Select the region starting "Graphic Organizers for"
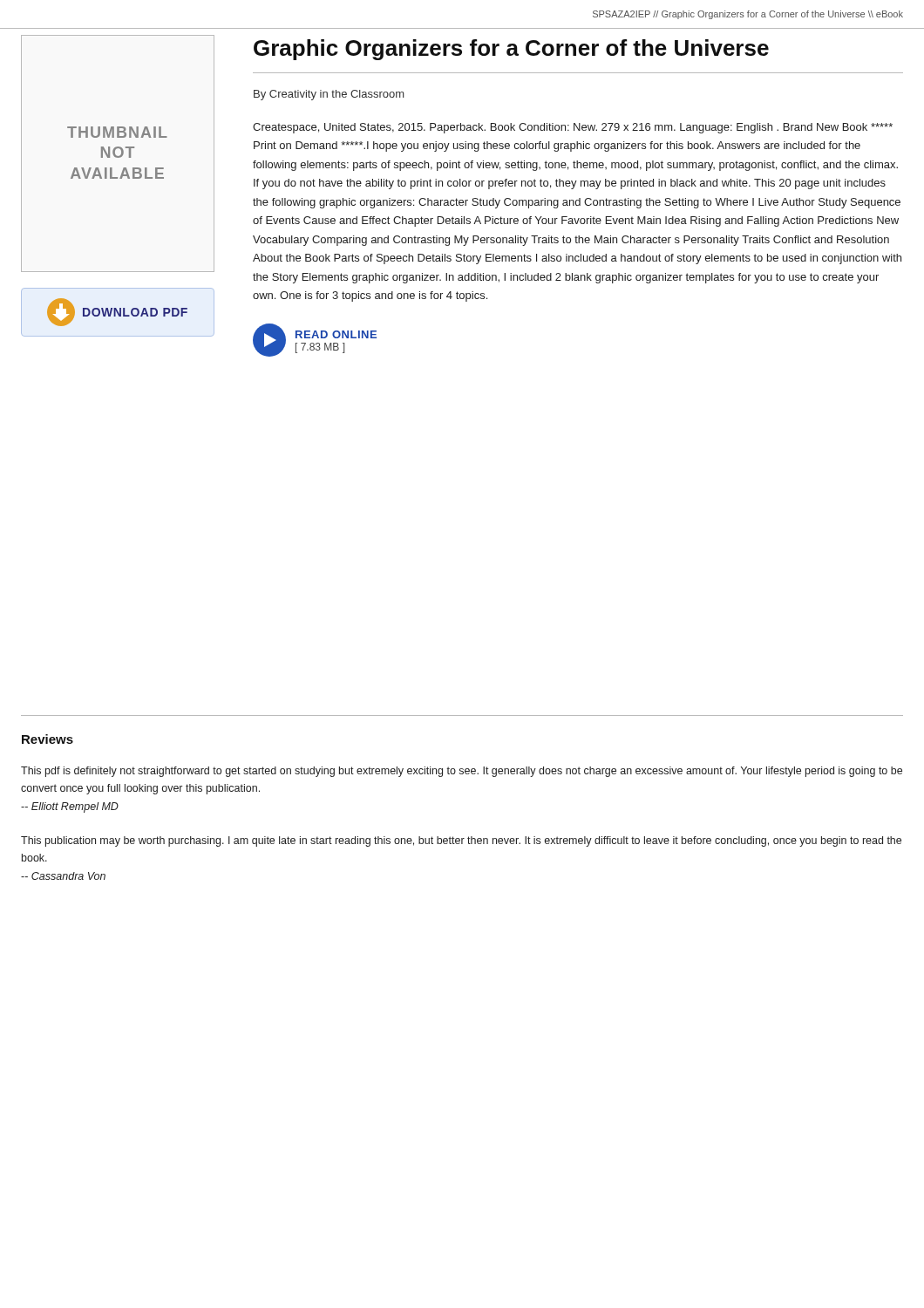The width and height of the screenshot is (924, 1308). tap(511, 48)
